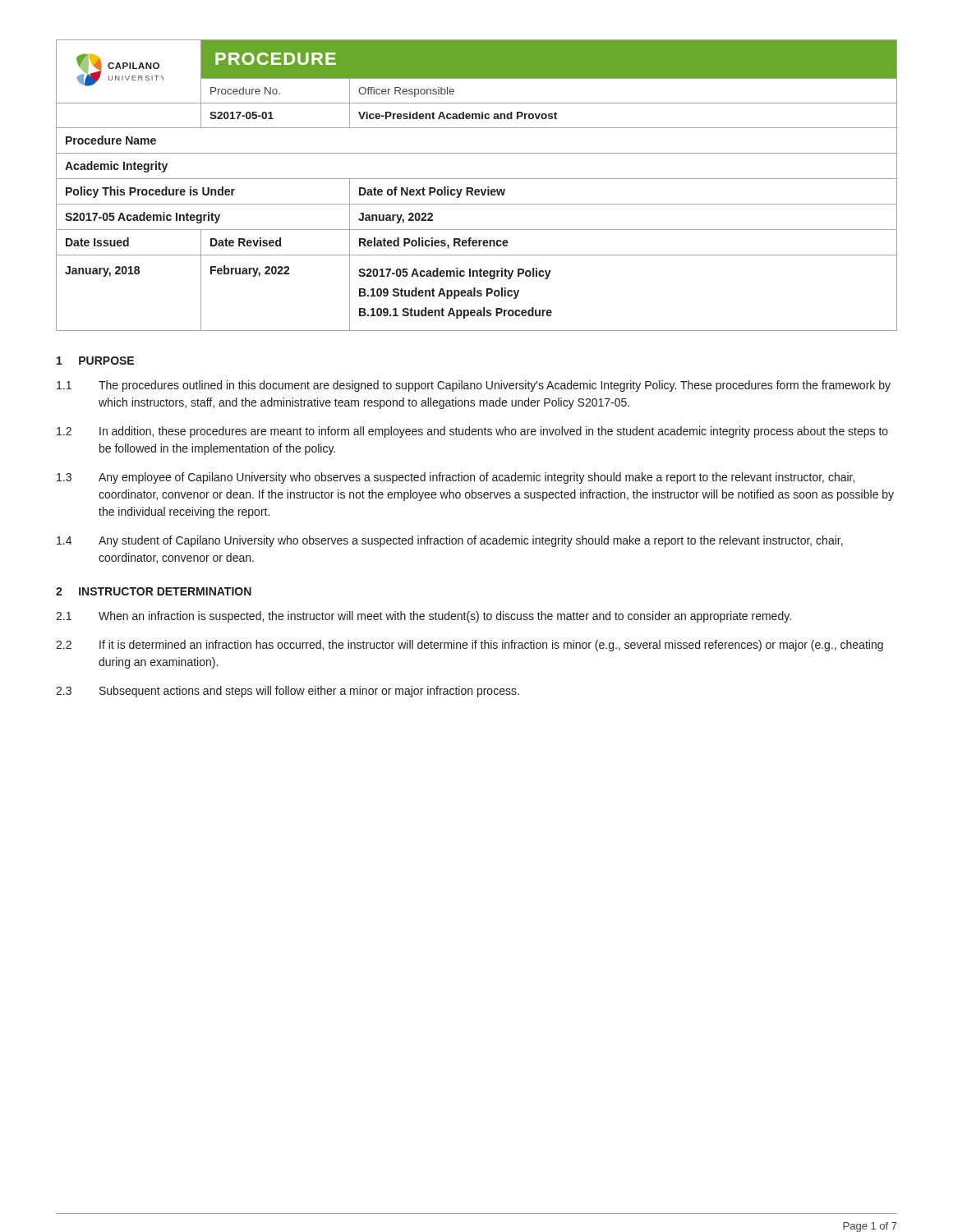Viewport: 953px width, 1232px height.
Task: Locate the table with the text "Date Revised"
Action: click(x=476, y=185)
